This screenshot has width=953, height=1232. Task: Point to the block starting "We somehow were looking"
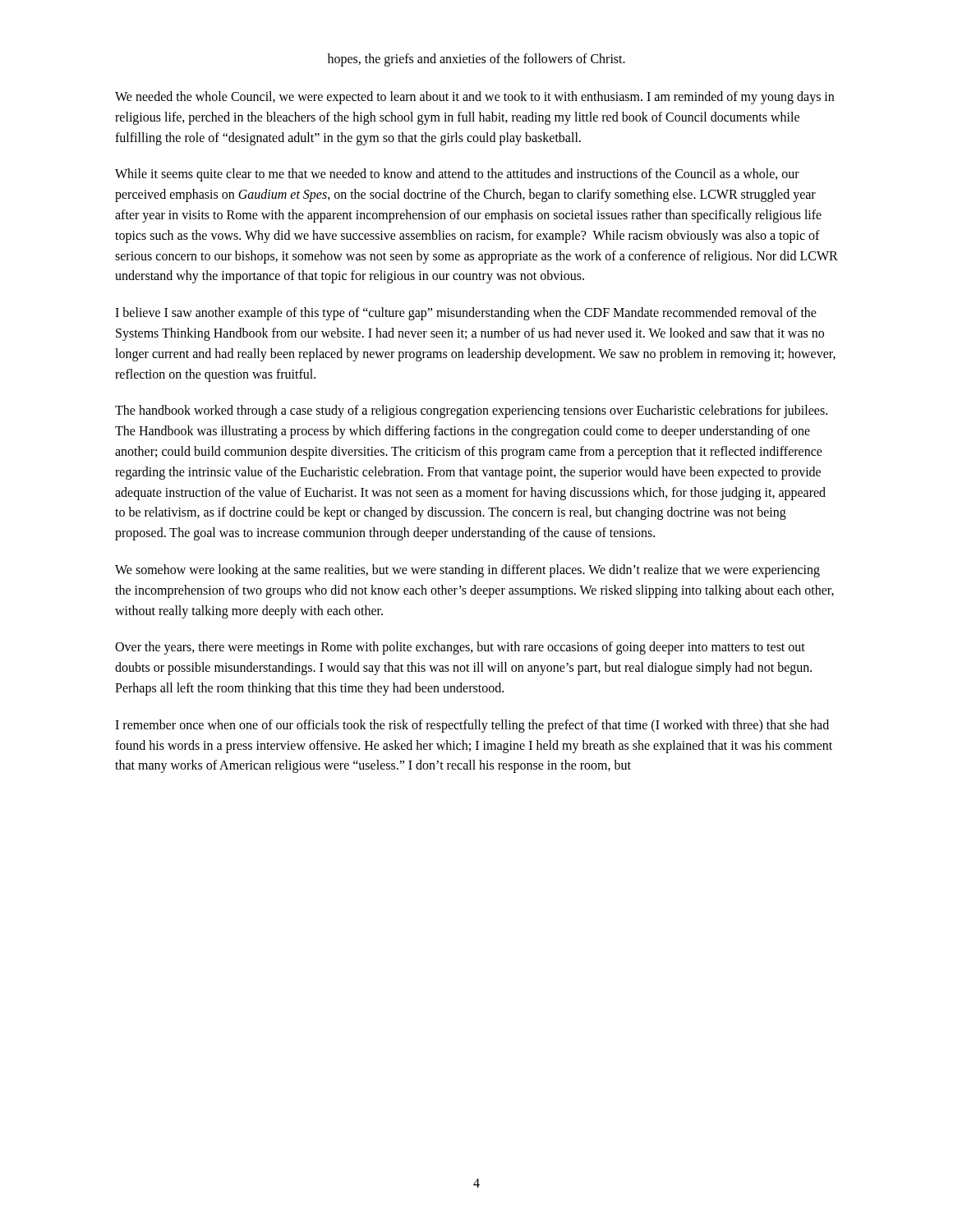[x=475, y=590]
